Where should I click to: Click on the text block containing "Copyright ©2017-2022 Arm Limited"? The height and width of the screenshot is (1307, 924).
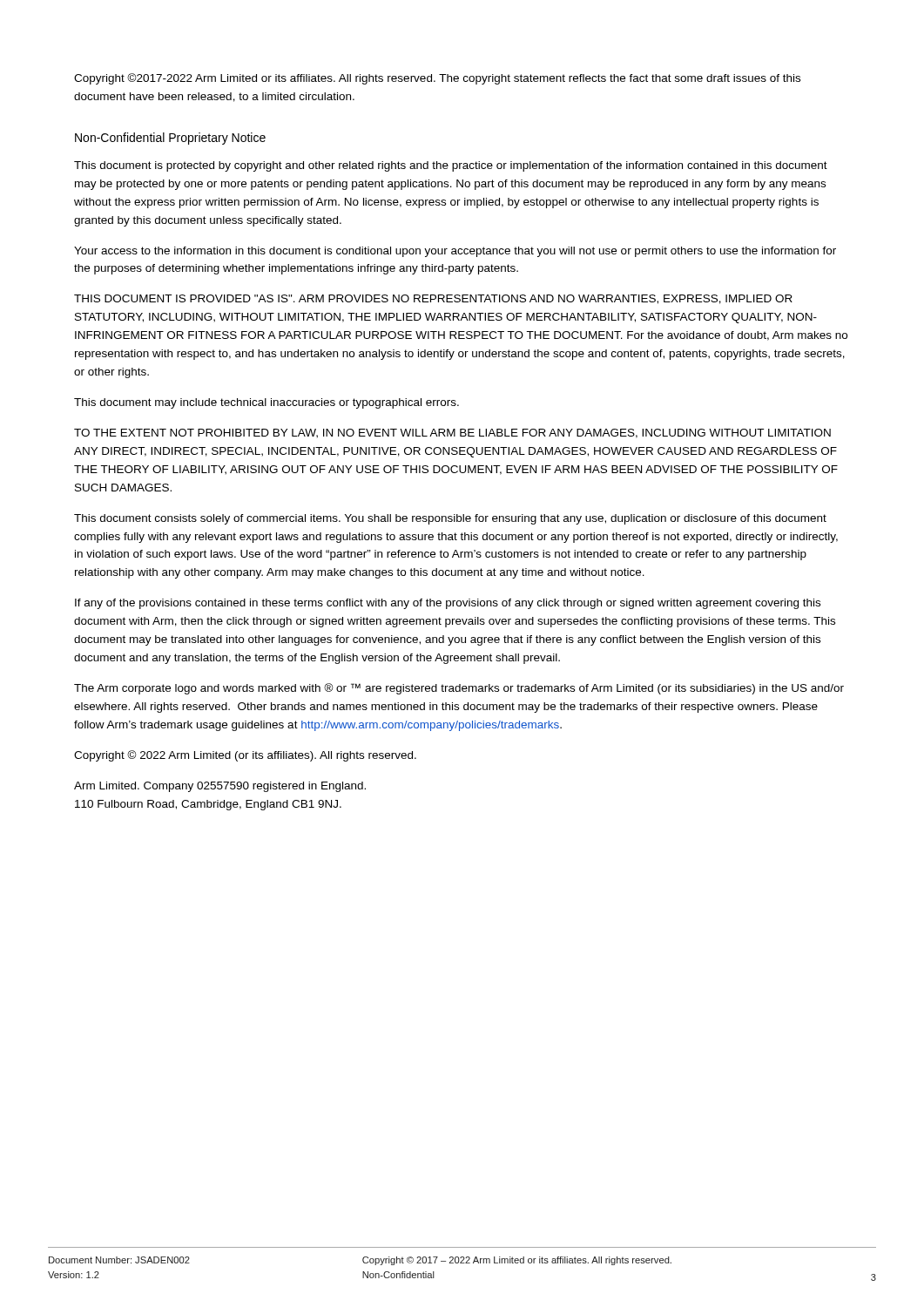click(438, 87)
